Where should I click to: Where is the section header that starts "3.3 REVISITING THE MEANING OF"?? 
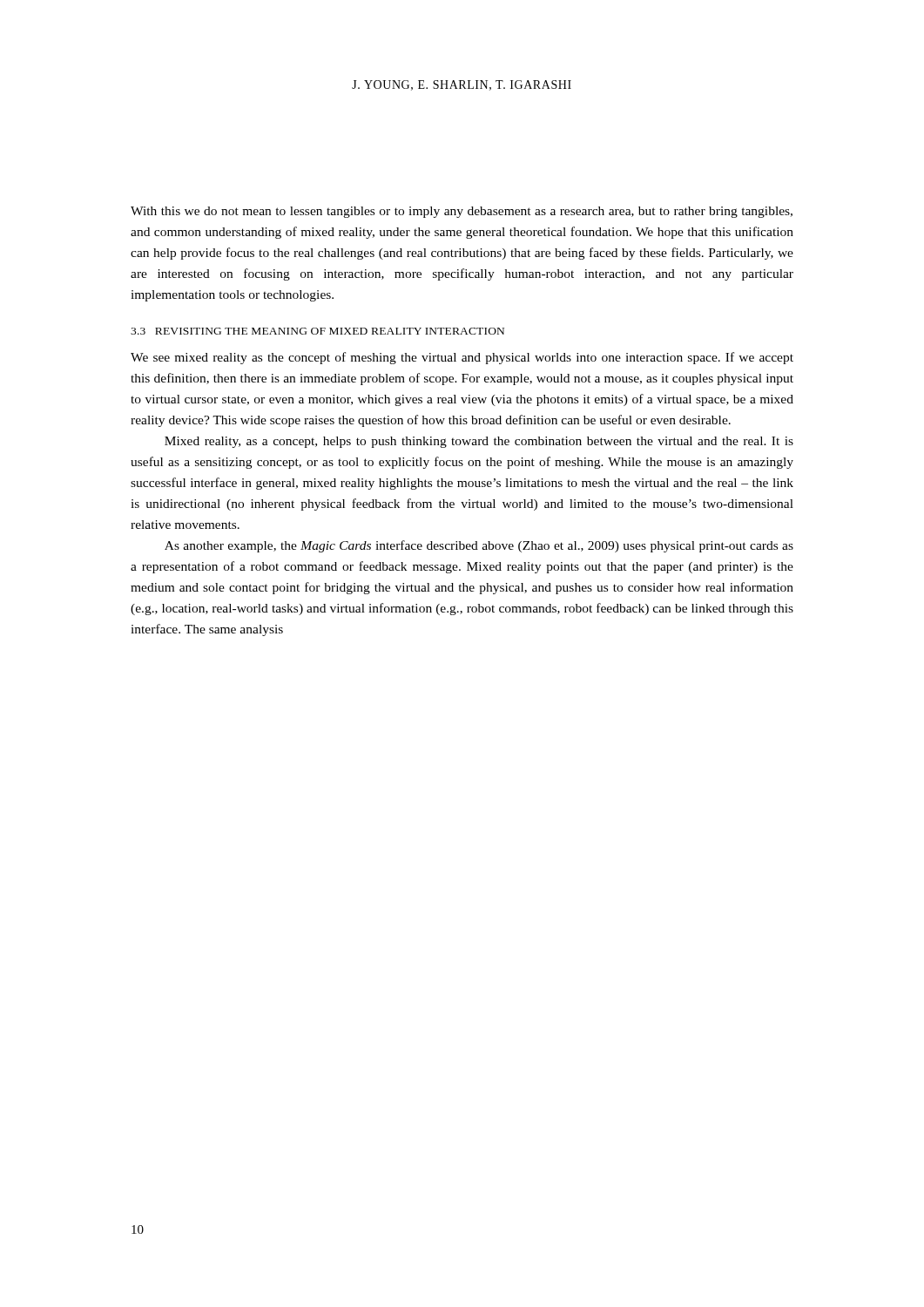click(x=318, y=331)
